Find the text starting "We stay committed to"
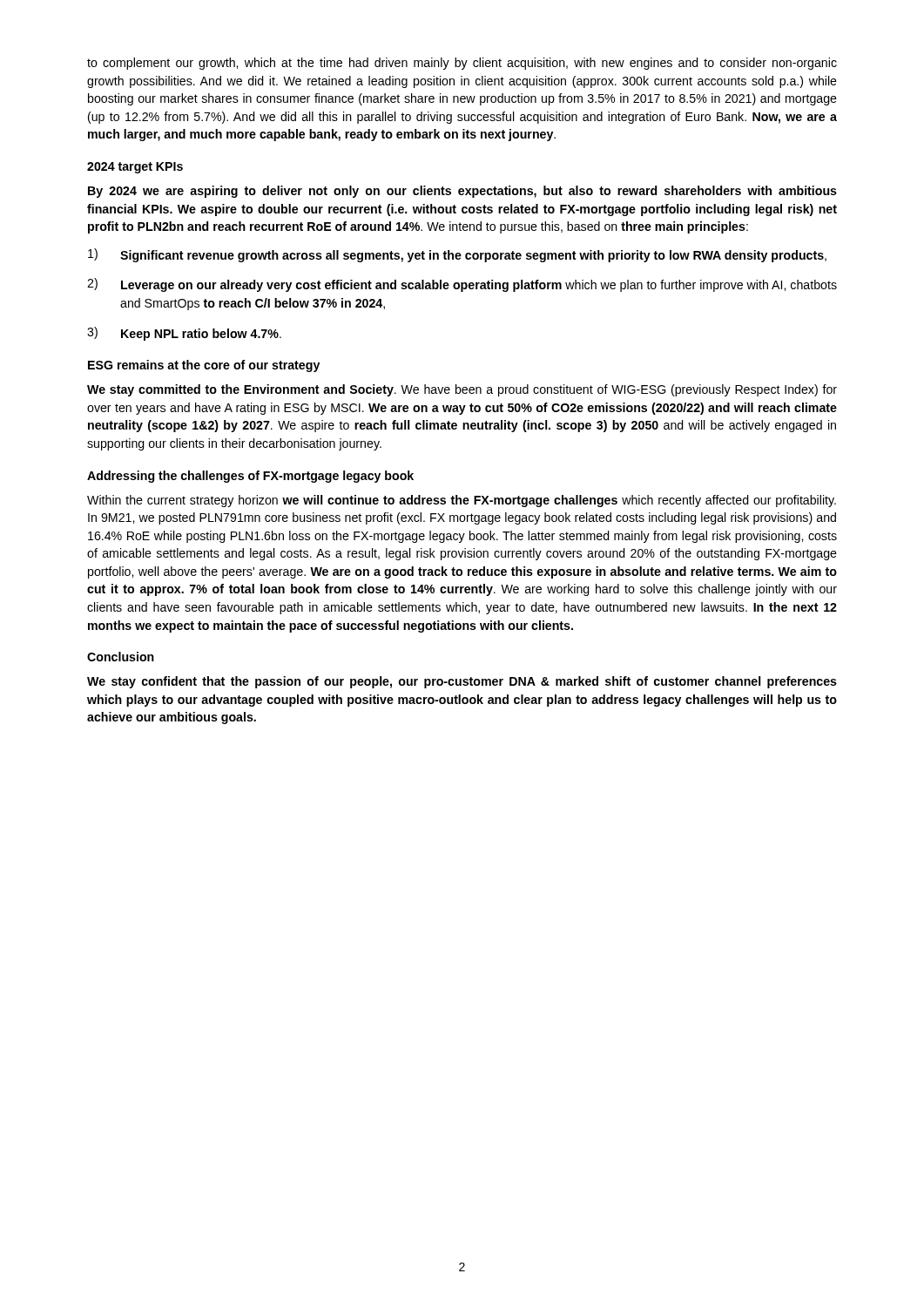This screenshot has width=924, height=1307. point(462,417)
